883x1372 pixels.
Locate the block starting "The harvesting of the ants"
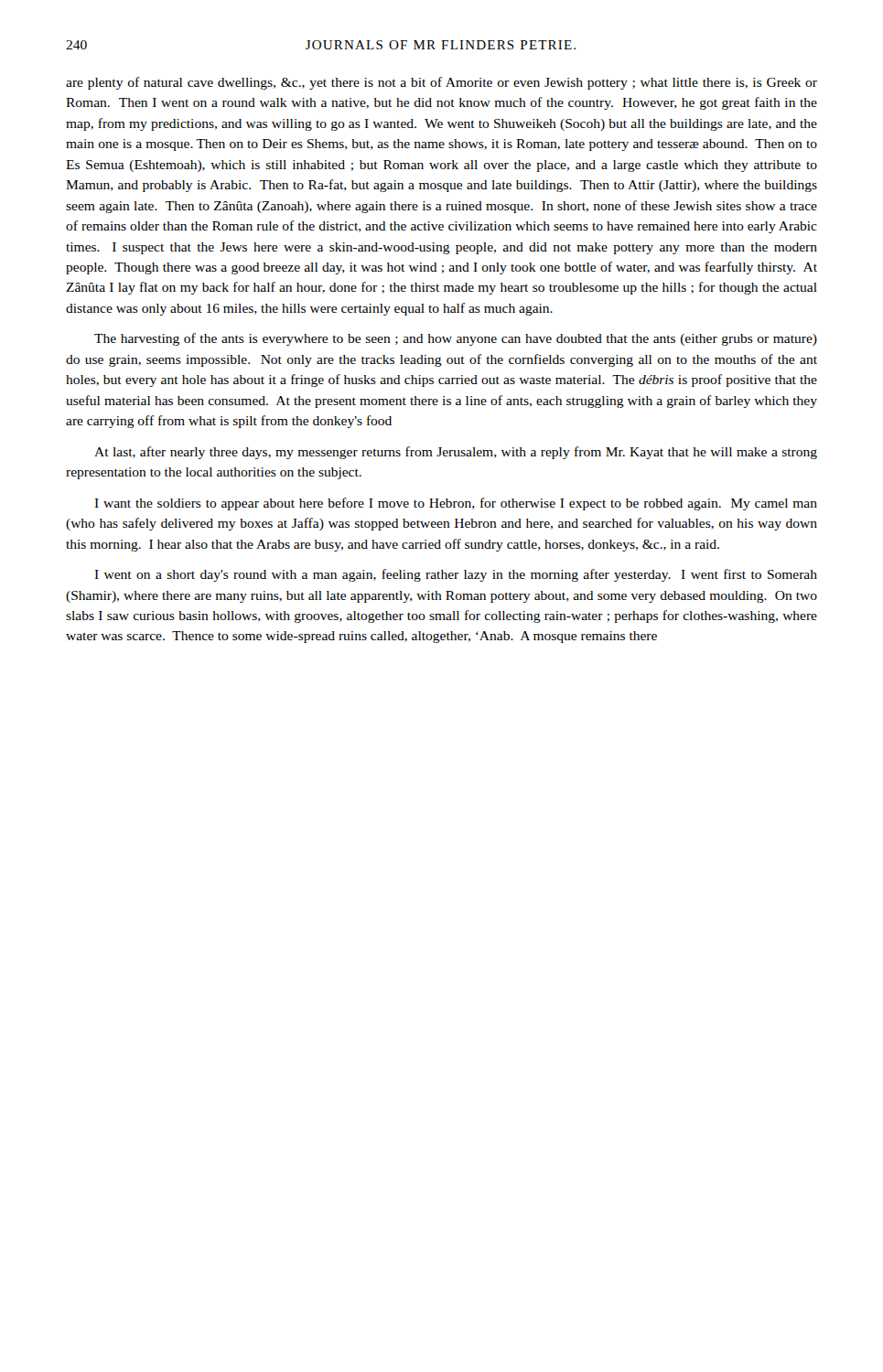pos(442,380)
